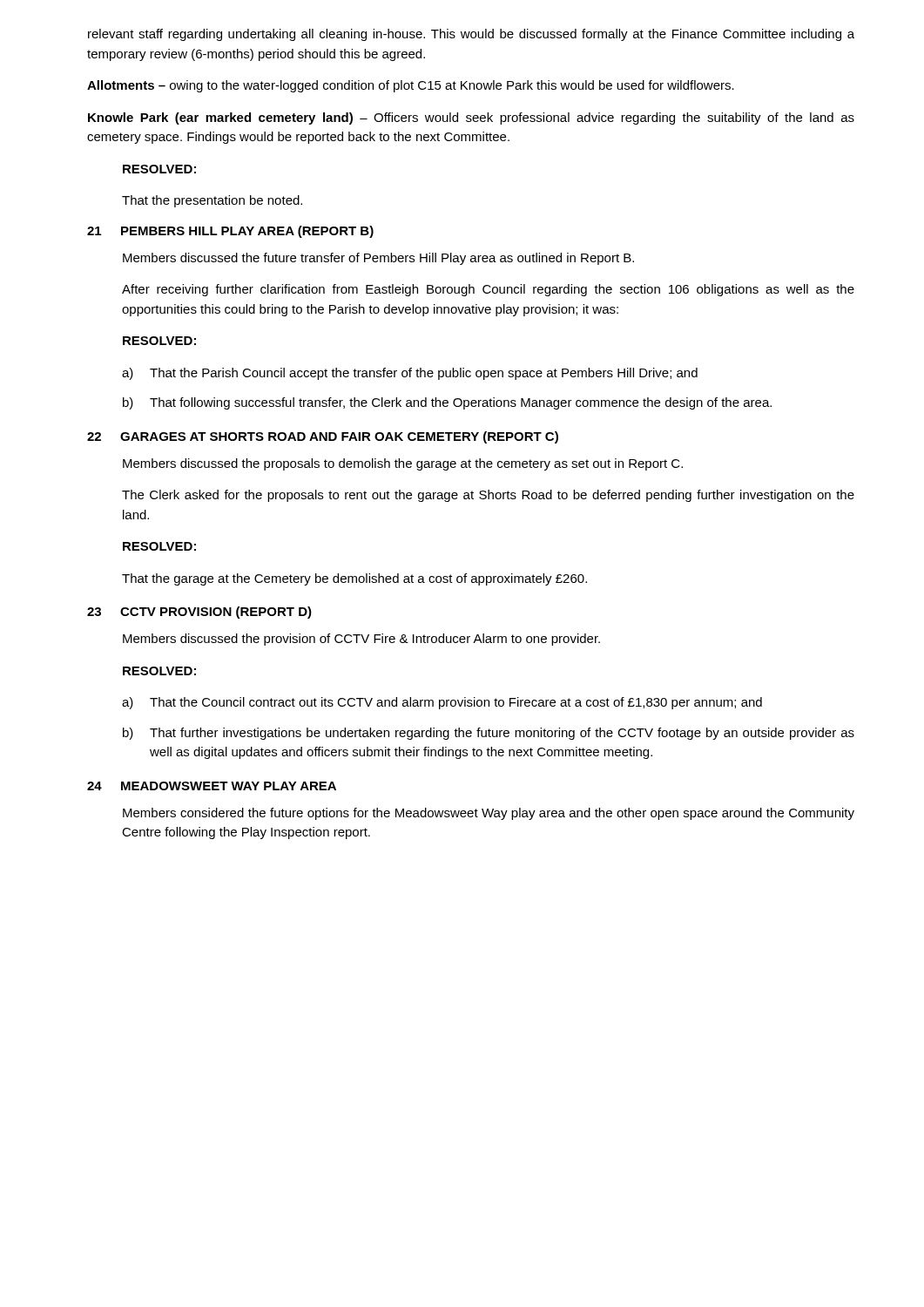Point to the block beginning "relevant staff regarding undertaking all"
Screen dimensions: 1307x924
click(x=471, y=43)
